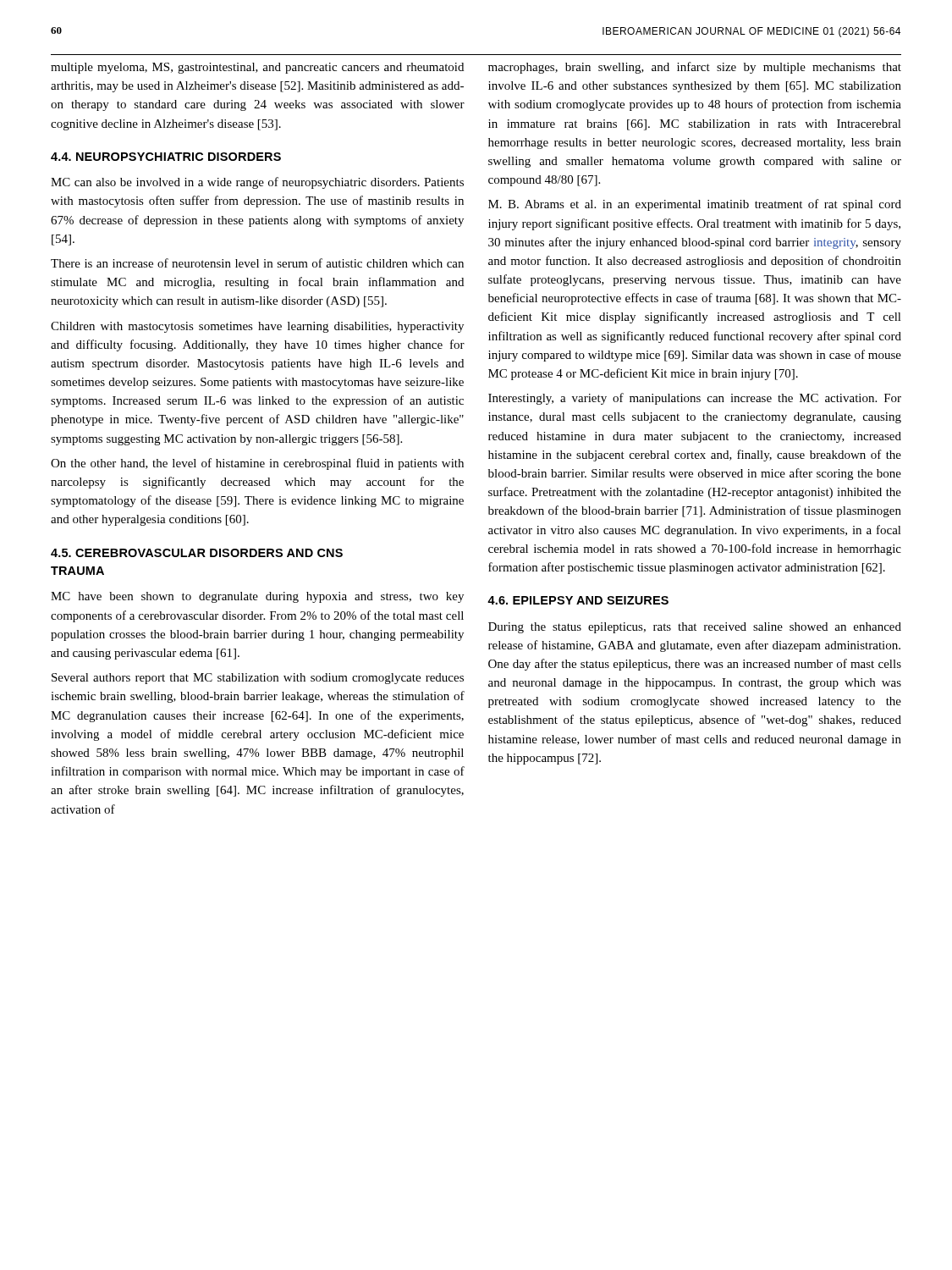Select the text block with the text "multiple myeloma, MS, gastrointestinal, and pancreatic"
952x1270 pixels.
click(x=257, y=95)
